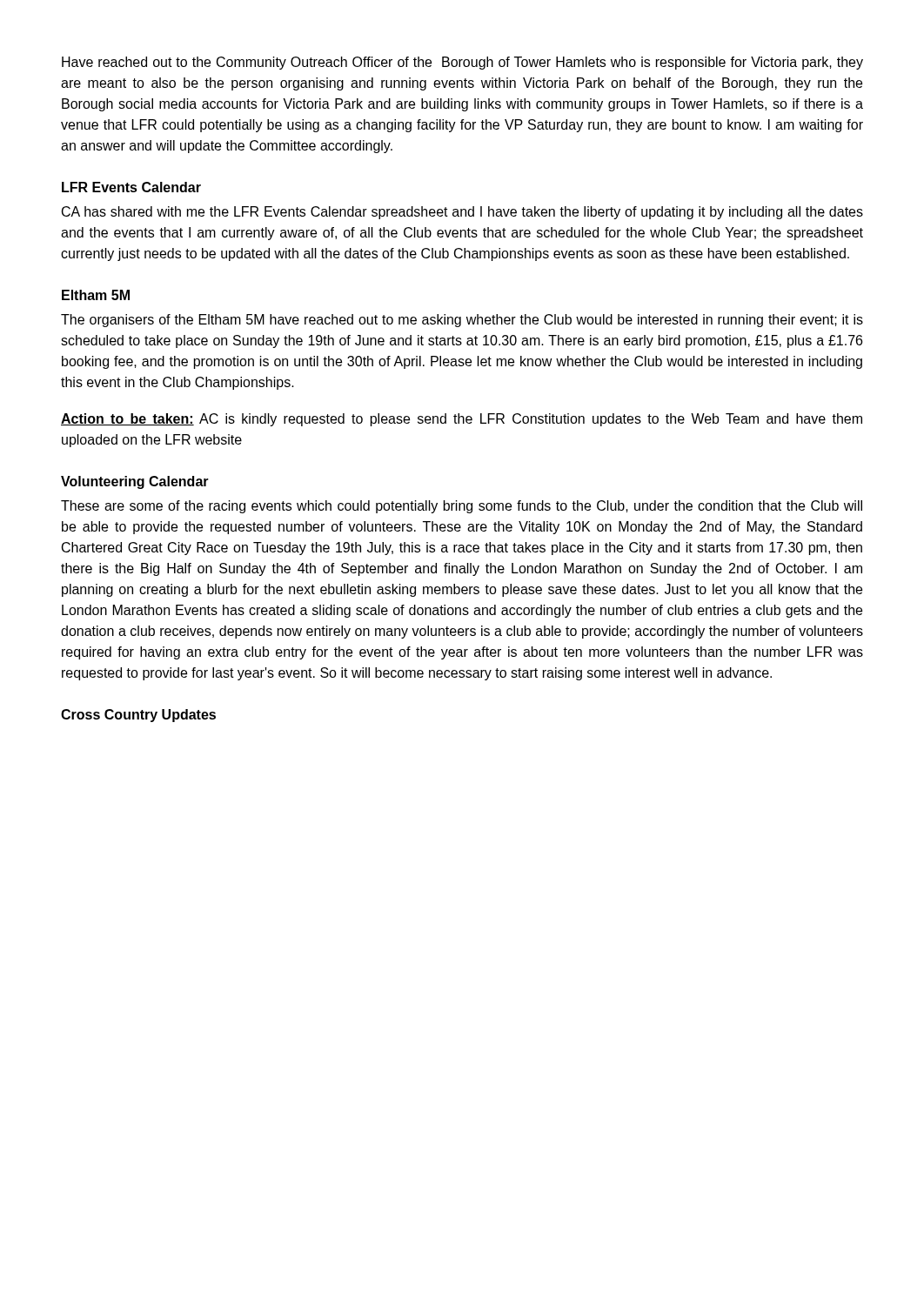924x1305 pixels.
Task: Point to the text block starting "Cross Country Updates"
Action: (139, 715)
